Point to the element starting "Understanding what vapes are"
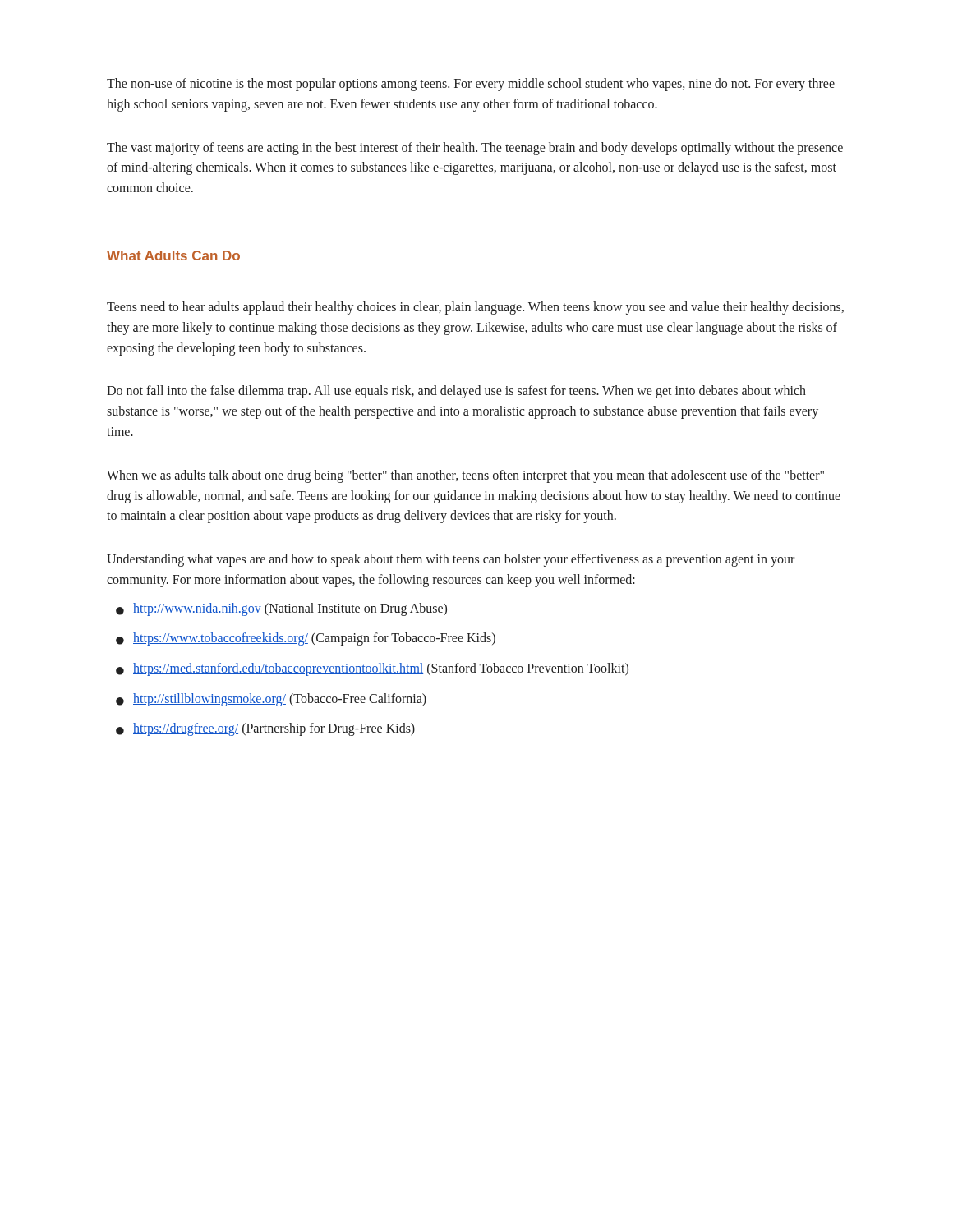953x1232 pixels. (451, 569)
